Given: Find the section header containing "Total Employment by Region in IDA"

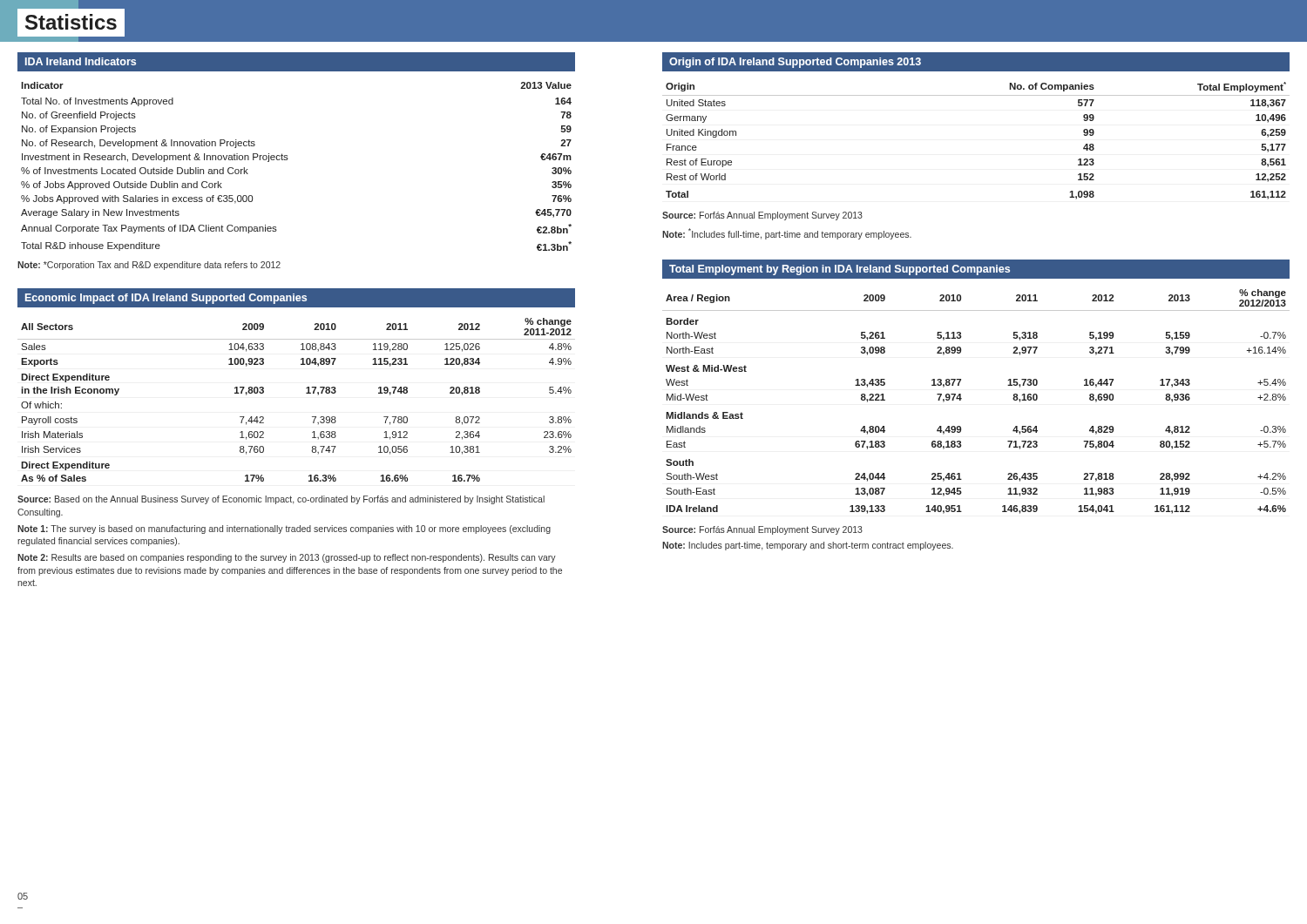Looking at the screenshot, I should tap(976, 269).
